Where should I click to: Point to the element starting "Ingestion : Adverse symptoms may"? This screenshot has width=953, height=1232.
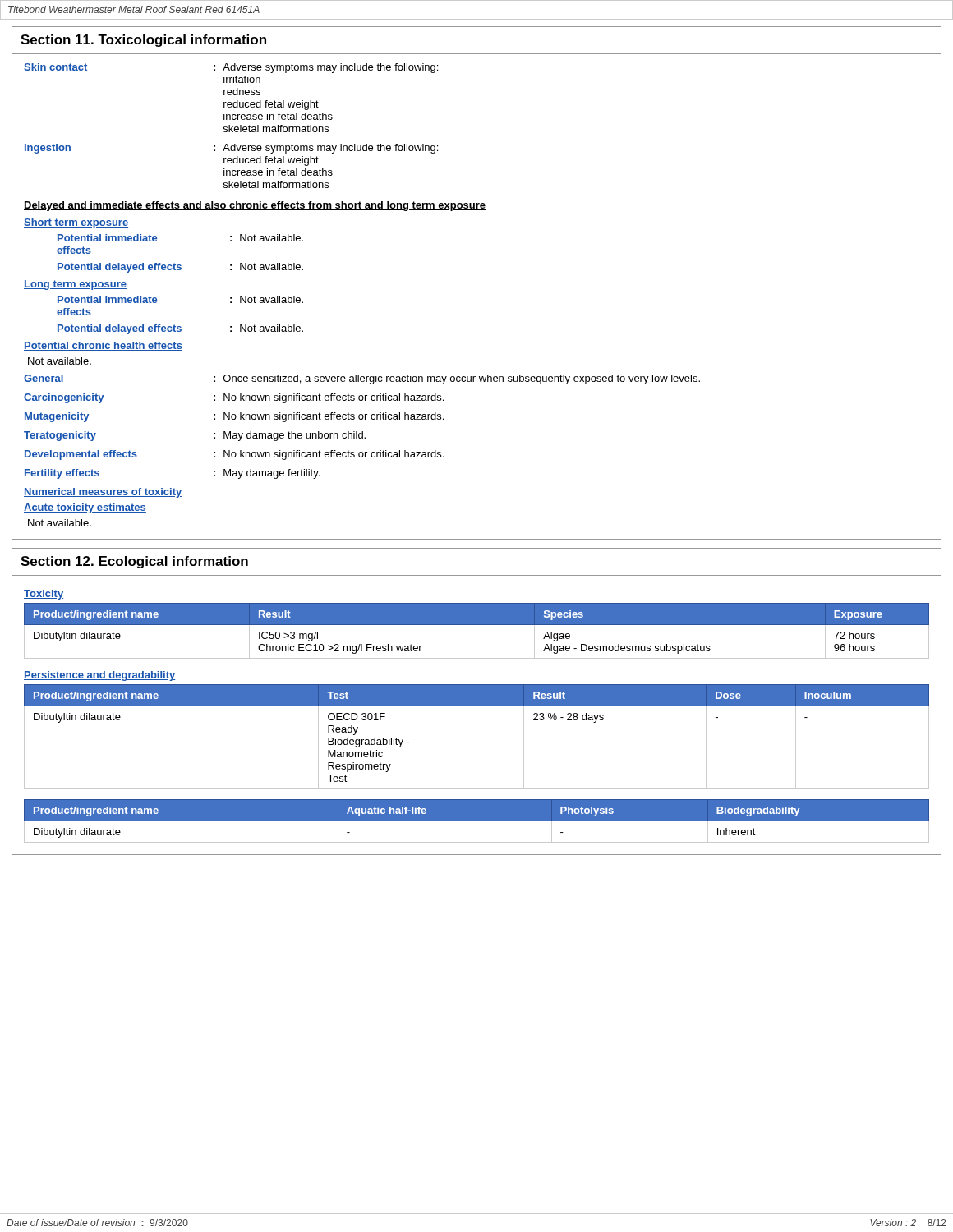231,149
